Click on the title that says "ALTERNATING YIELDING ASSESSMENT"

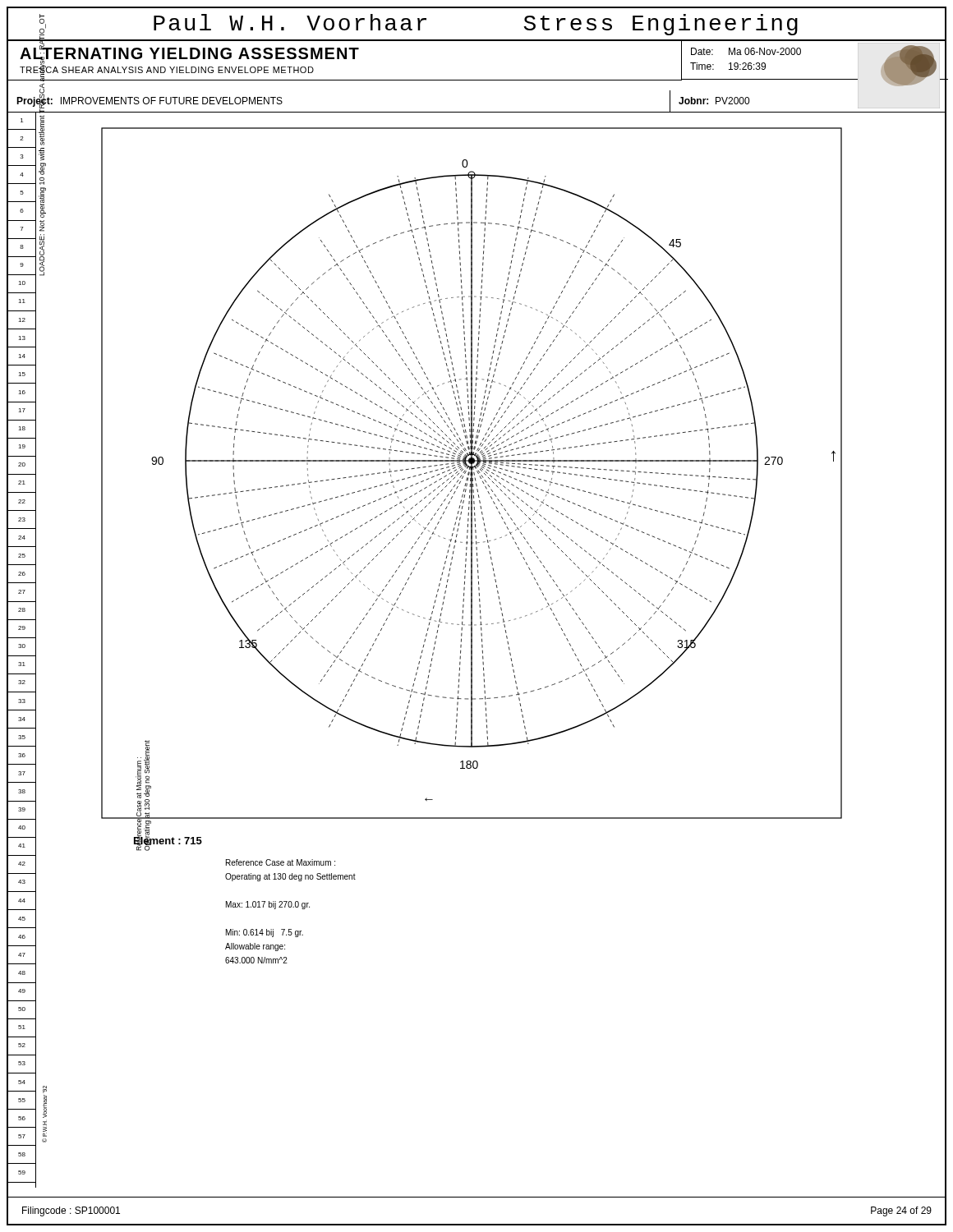(345, 60)
